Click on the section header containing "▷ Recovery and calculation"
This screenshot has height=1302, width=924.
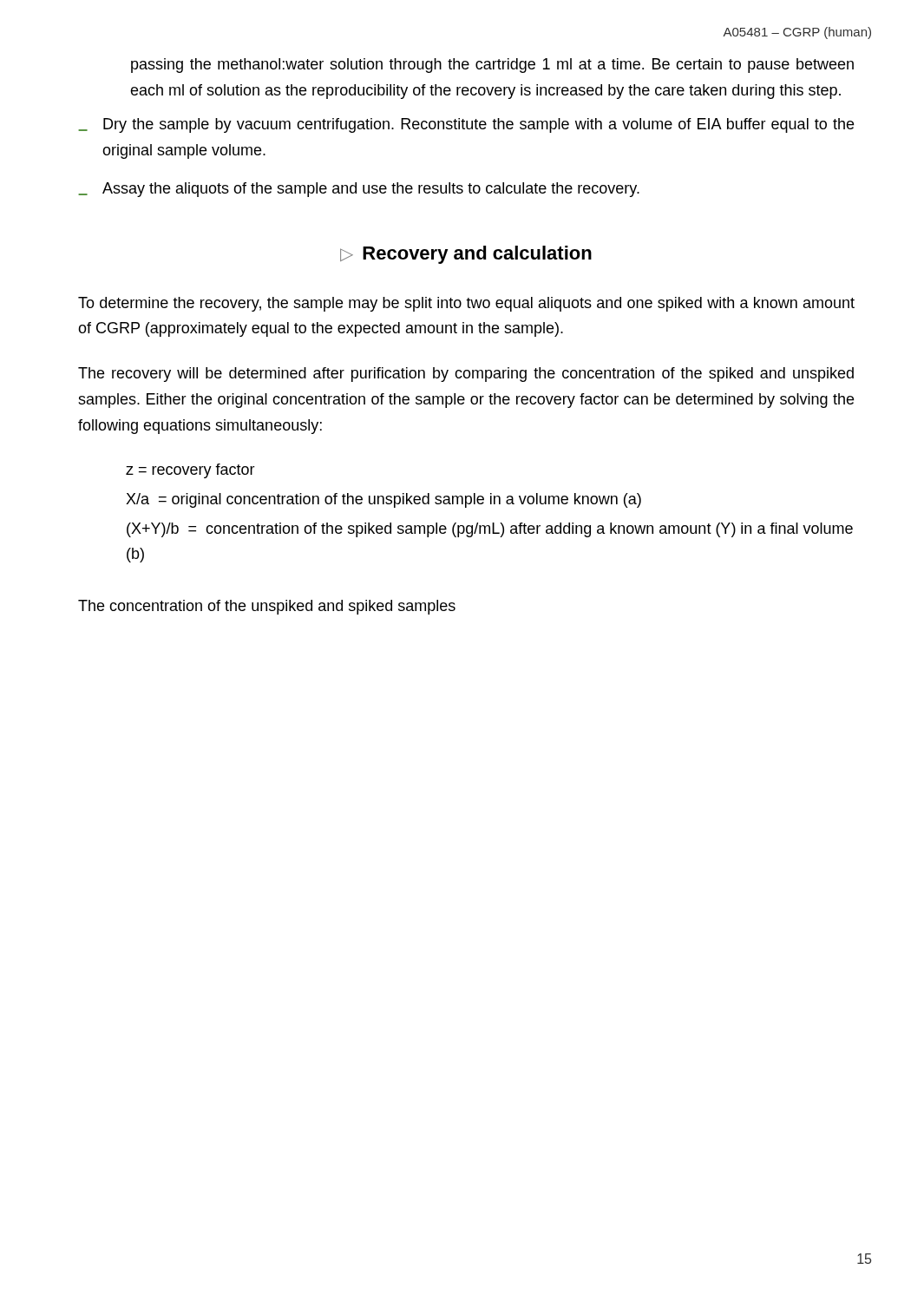point(466,253)
